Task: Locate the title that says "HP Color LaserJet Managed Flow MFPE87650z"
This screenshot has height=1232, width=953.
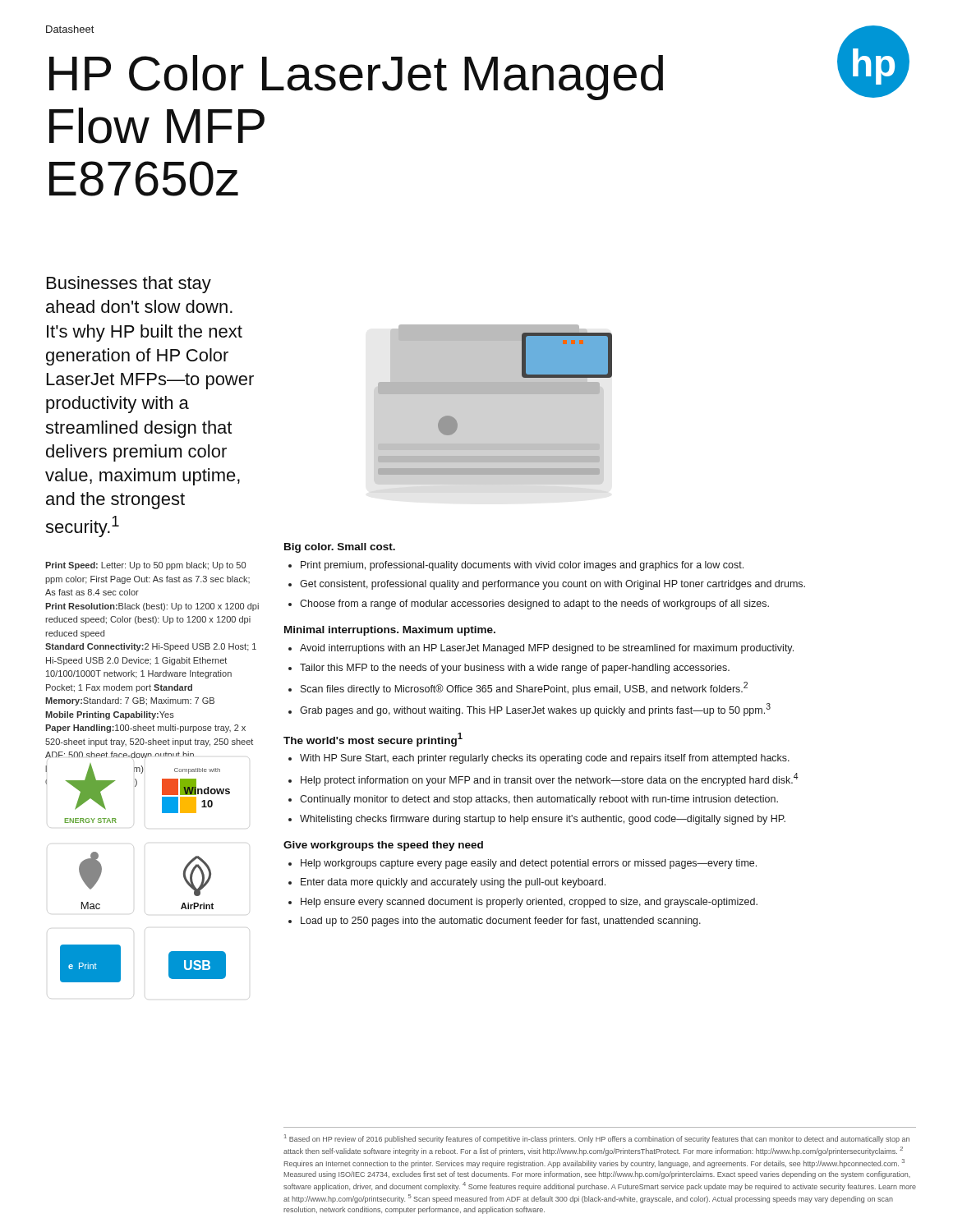Action: [356, 78]
